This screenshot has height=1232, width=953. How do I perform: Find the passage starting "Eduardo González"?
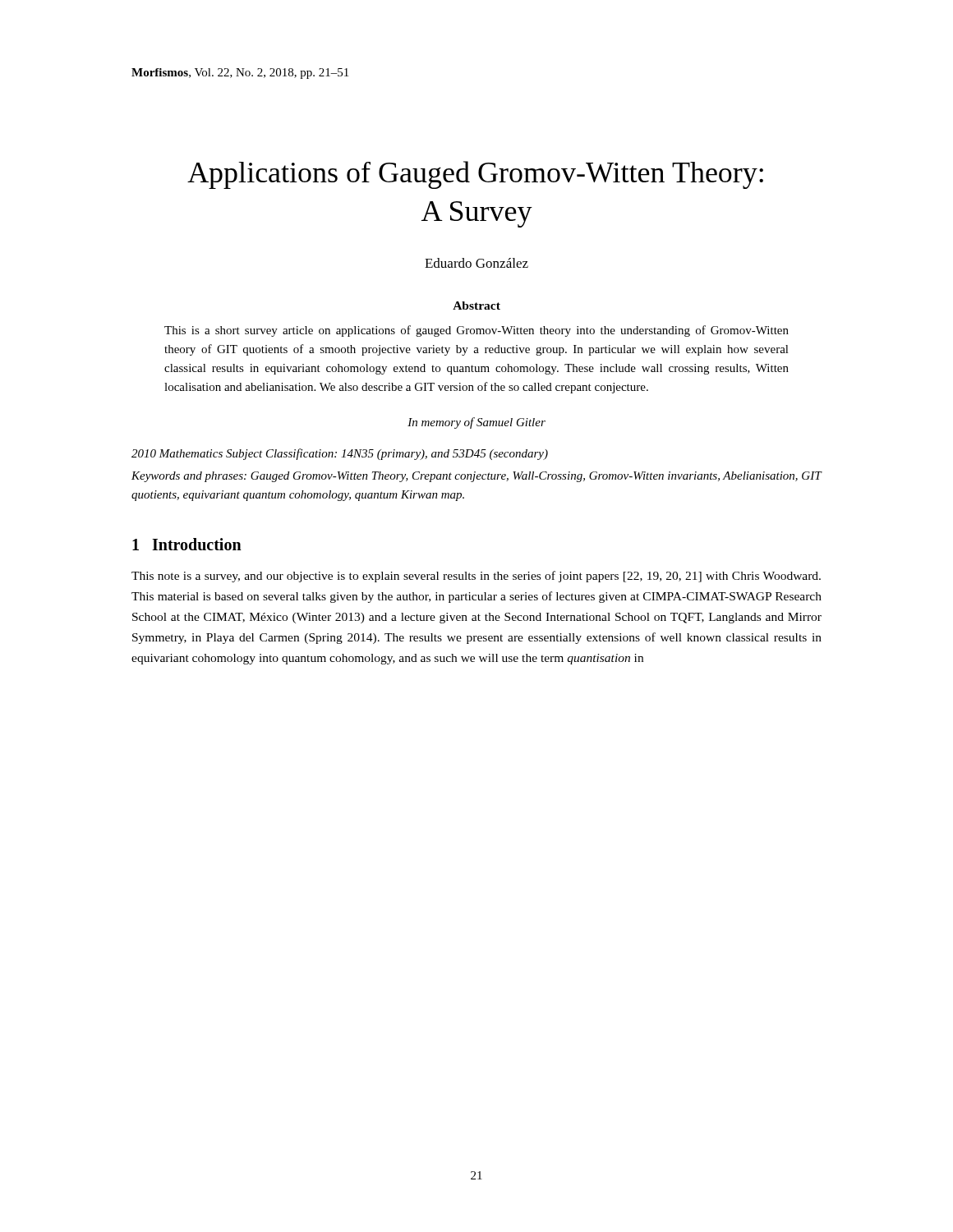pyautogui.click(x=476, y=263)
